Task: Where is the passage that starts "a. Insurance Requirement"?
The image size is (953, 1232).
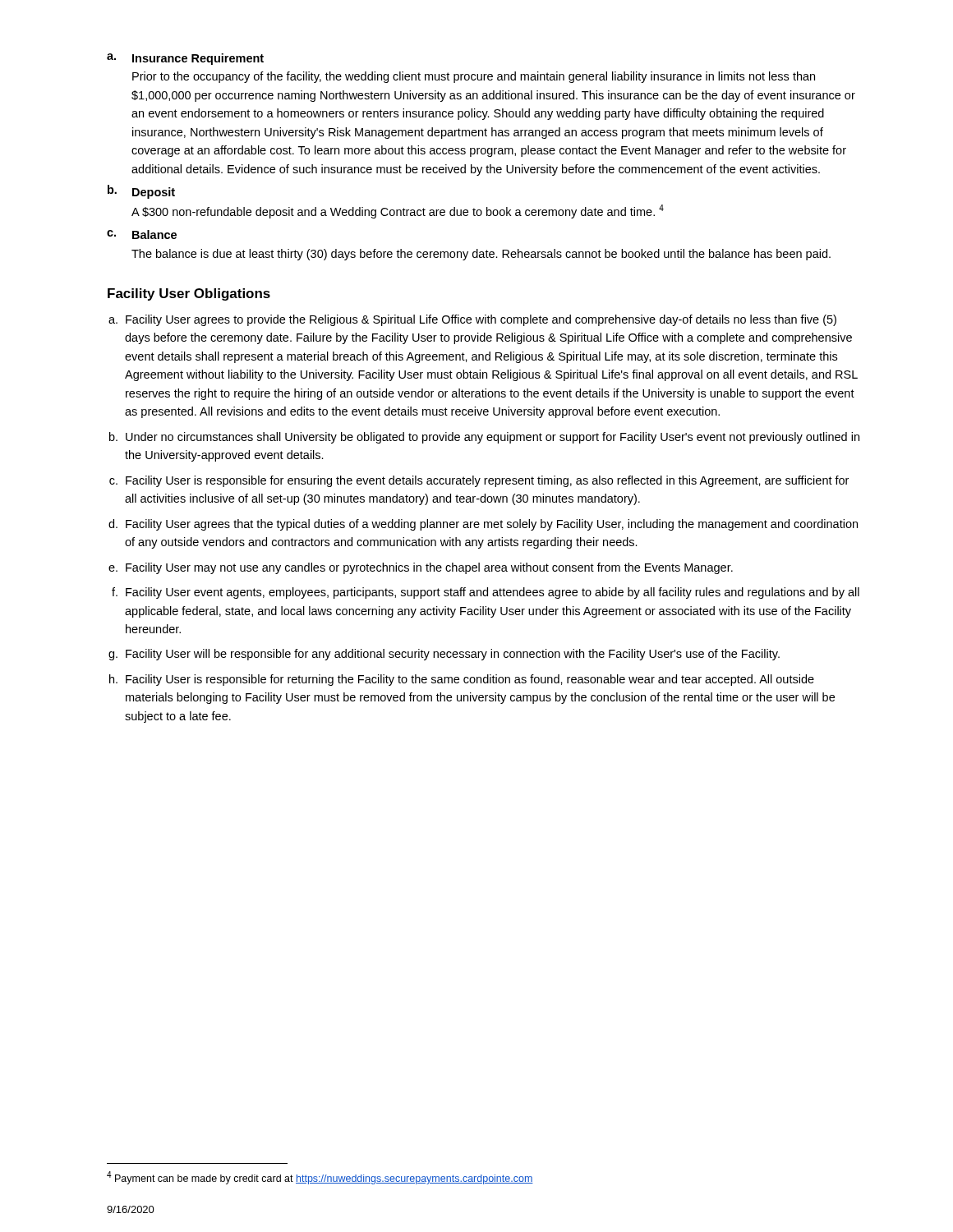Action: point(485,114)
